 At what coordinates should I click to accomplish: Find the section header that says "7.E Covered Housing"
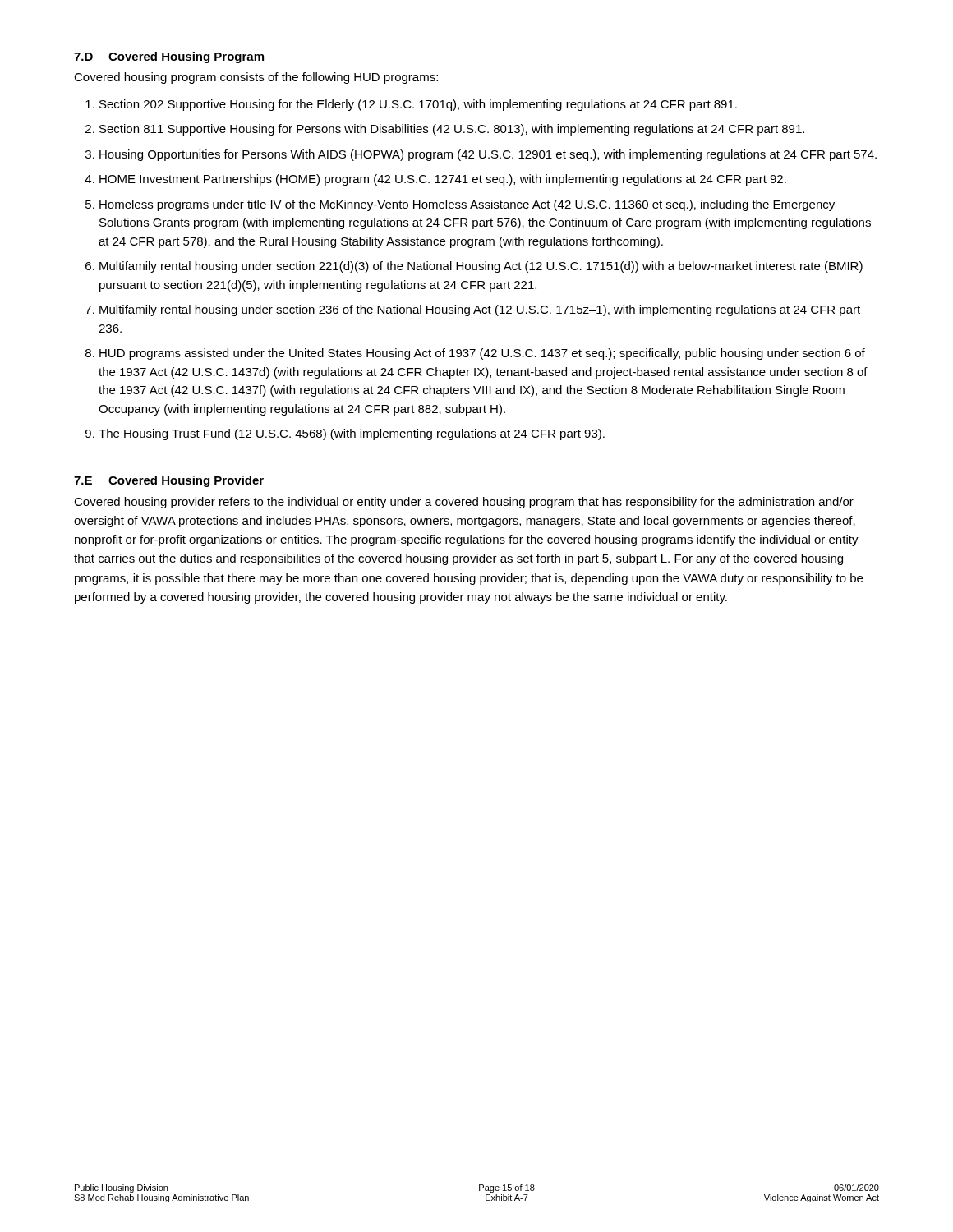coord(169,480)
